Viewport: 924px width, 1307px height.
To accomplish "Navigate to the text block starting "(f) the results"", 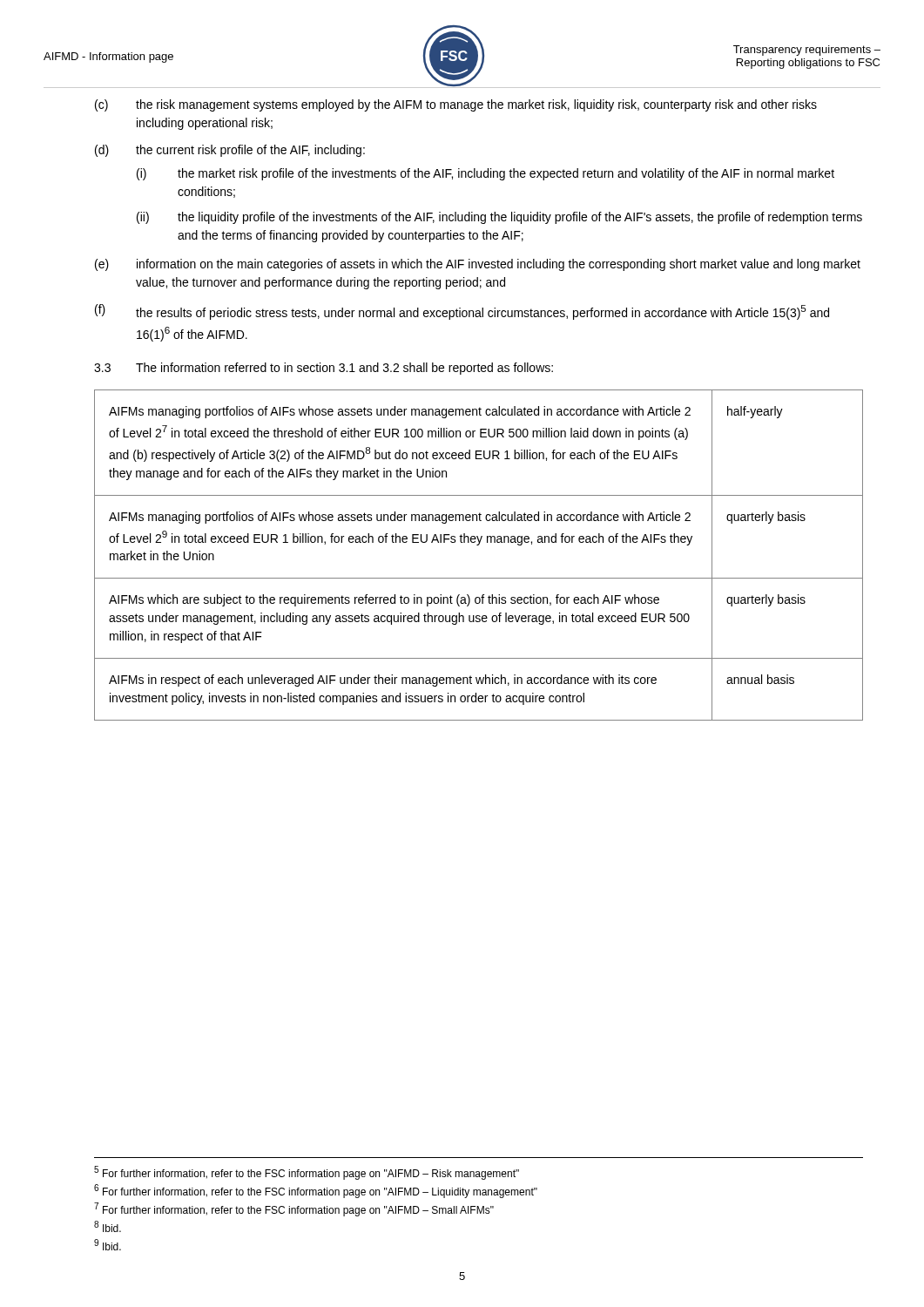I will [x=479, y=322].
